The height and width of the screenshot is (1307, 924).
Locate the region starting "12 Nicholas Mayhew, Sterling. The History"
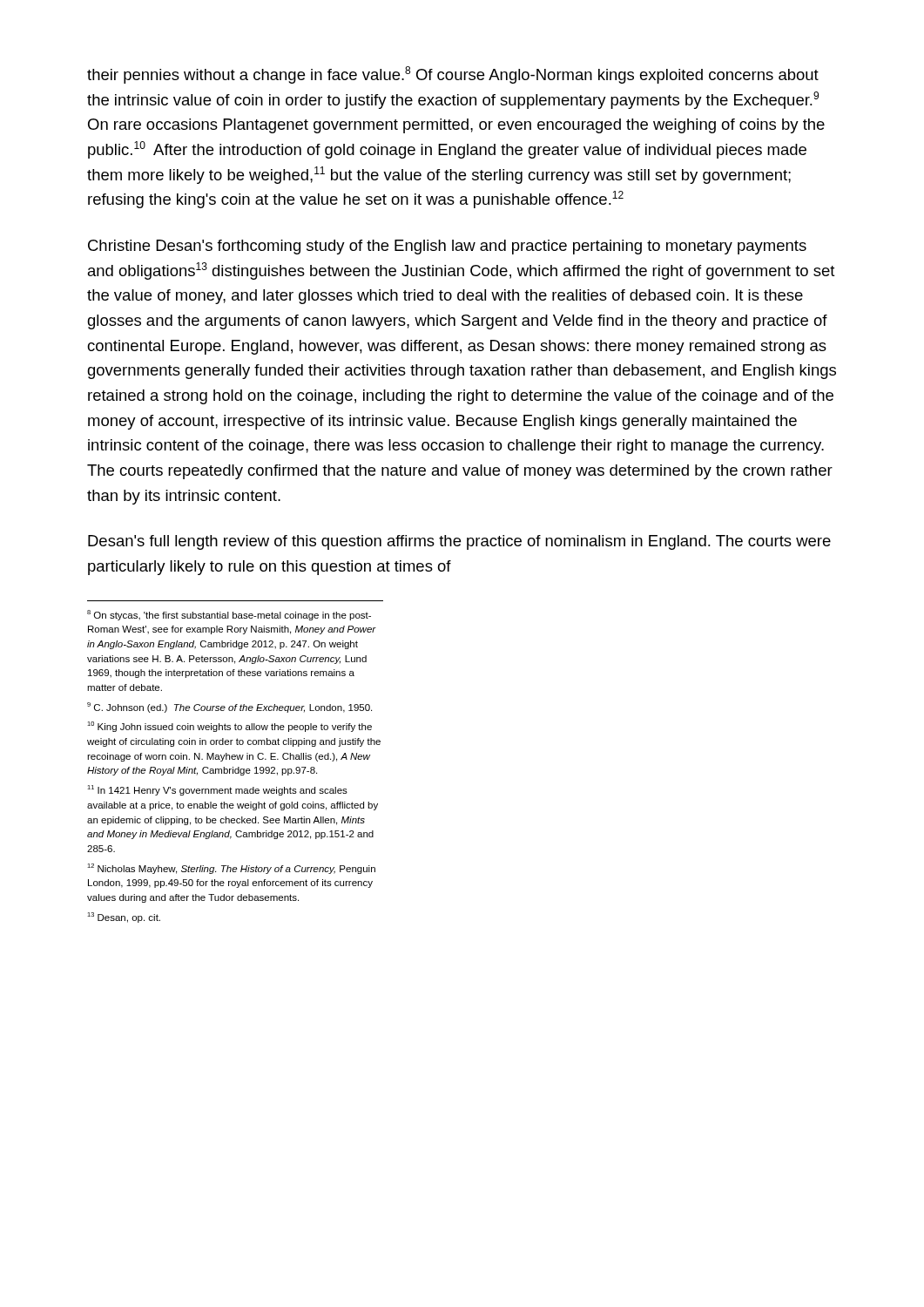tap(231, 882)
